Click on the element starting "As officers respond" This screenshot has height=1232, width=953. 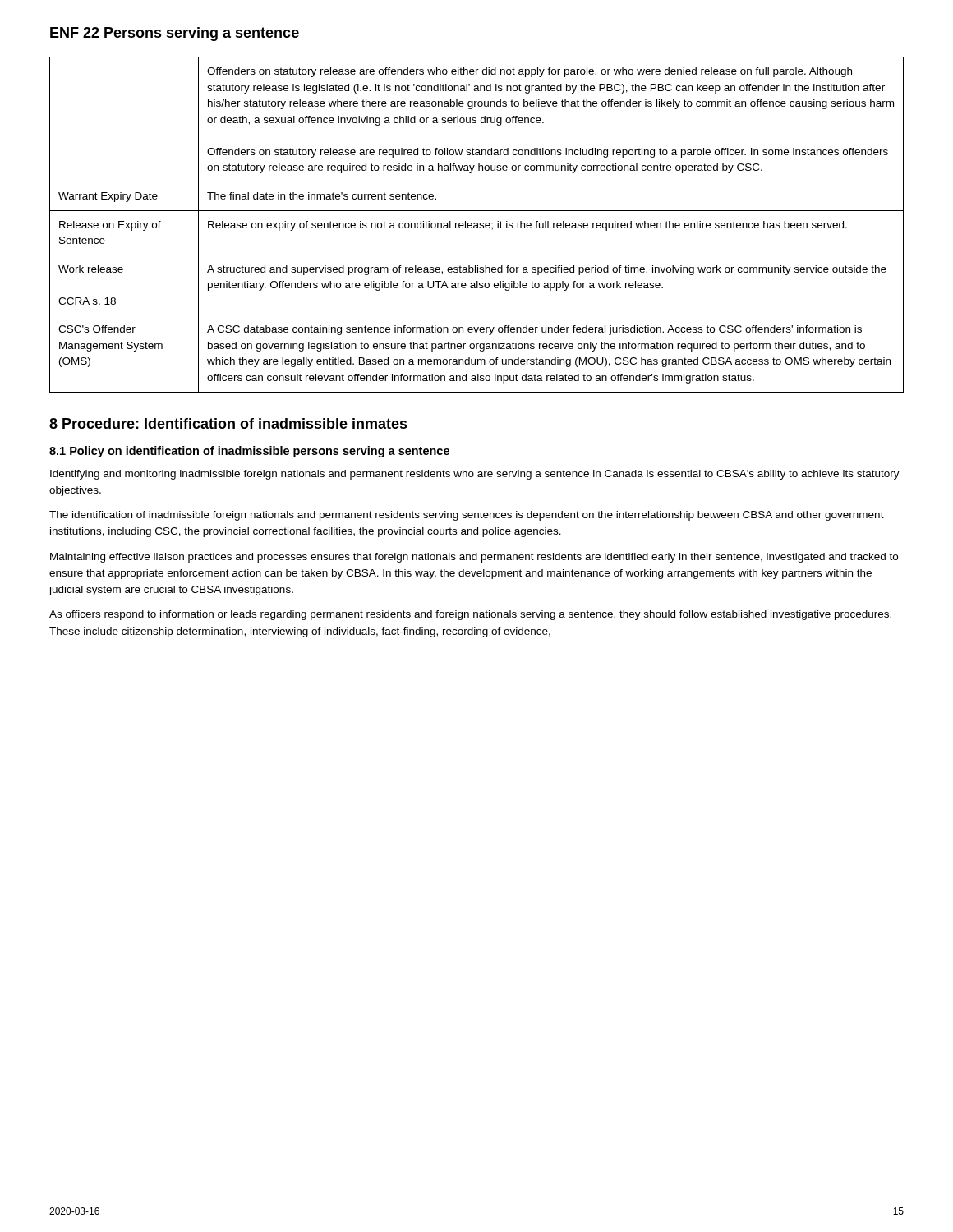[x=471, y=622]
